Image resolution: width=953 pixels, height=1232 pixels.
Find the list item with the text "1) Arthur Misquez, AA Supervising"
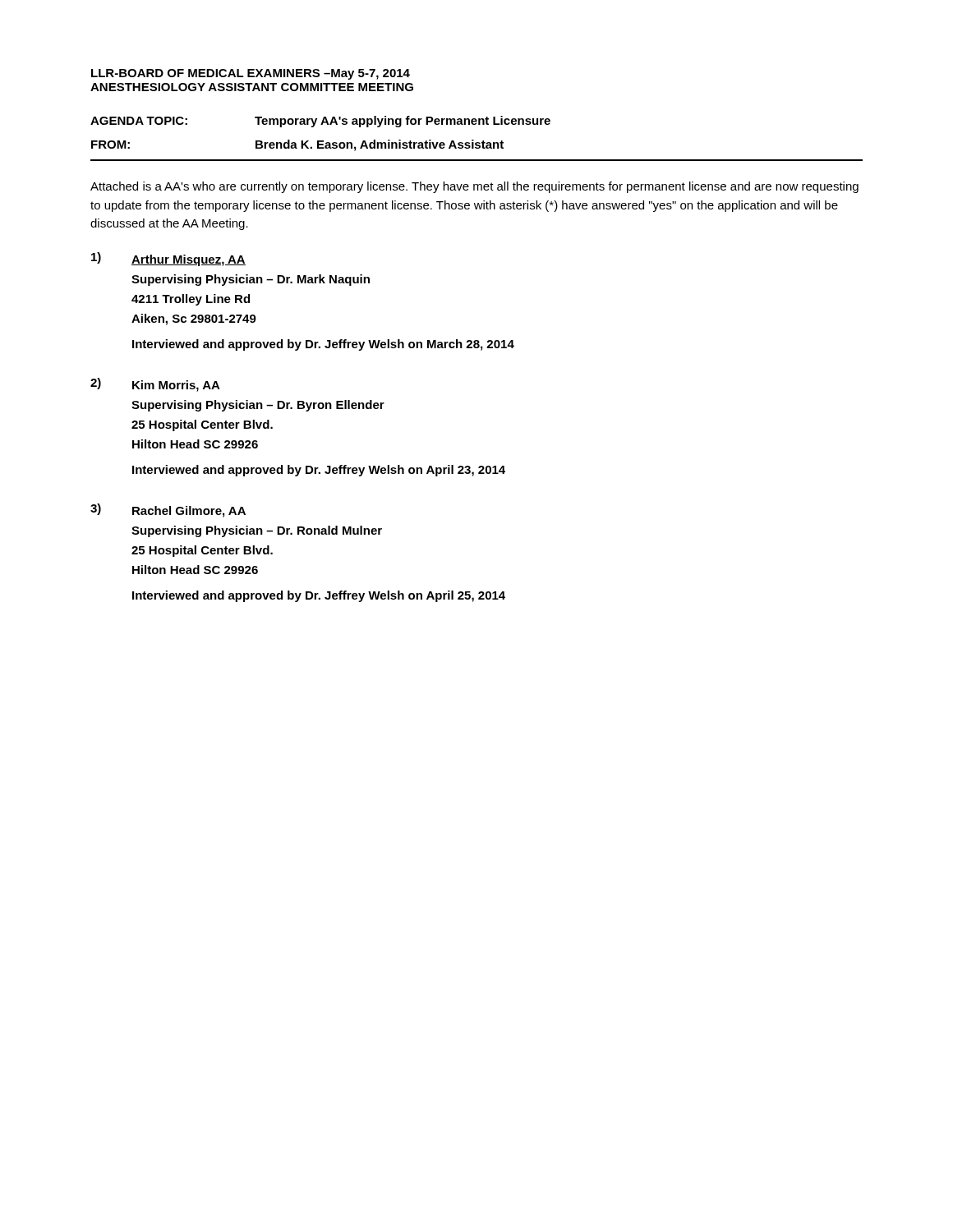(168, 259)
